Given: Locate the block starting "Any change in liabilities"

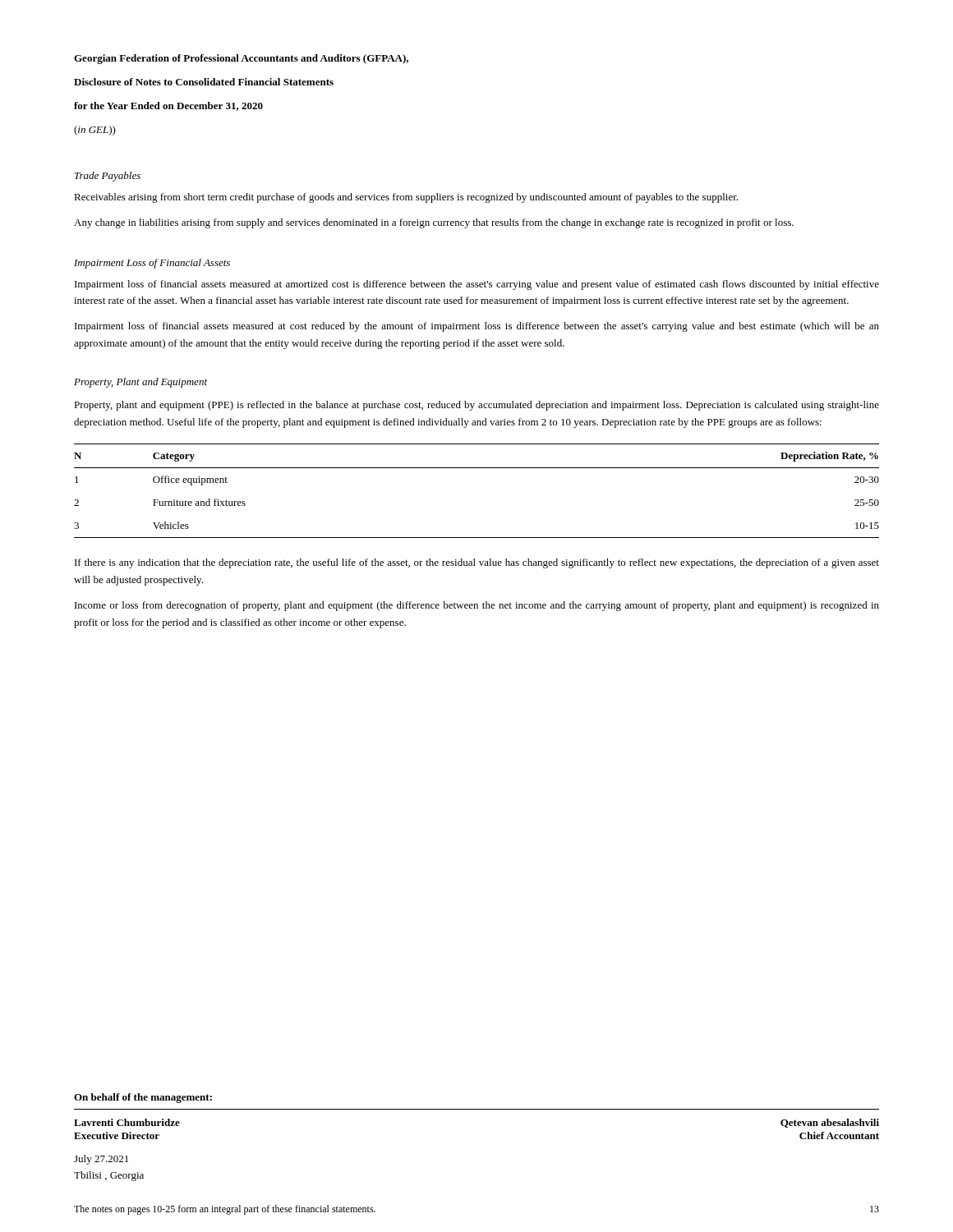Looking at the screenshot, I should click(x=476, y=223).
